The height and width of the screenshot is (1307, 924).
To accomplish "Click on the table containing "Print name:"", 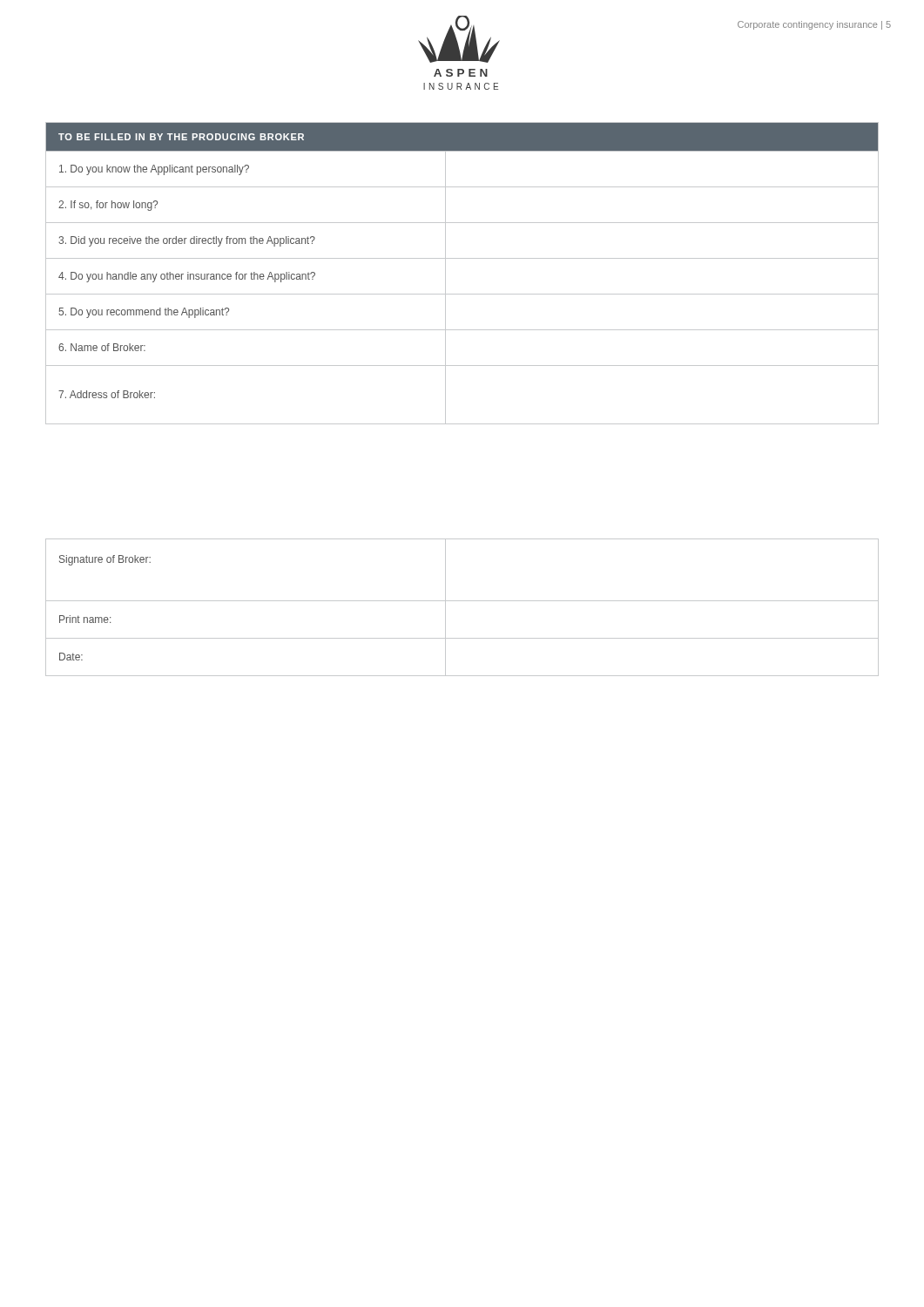I will click(x=462, y=607).
